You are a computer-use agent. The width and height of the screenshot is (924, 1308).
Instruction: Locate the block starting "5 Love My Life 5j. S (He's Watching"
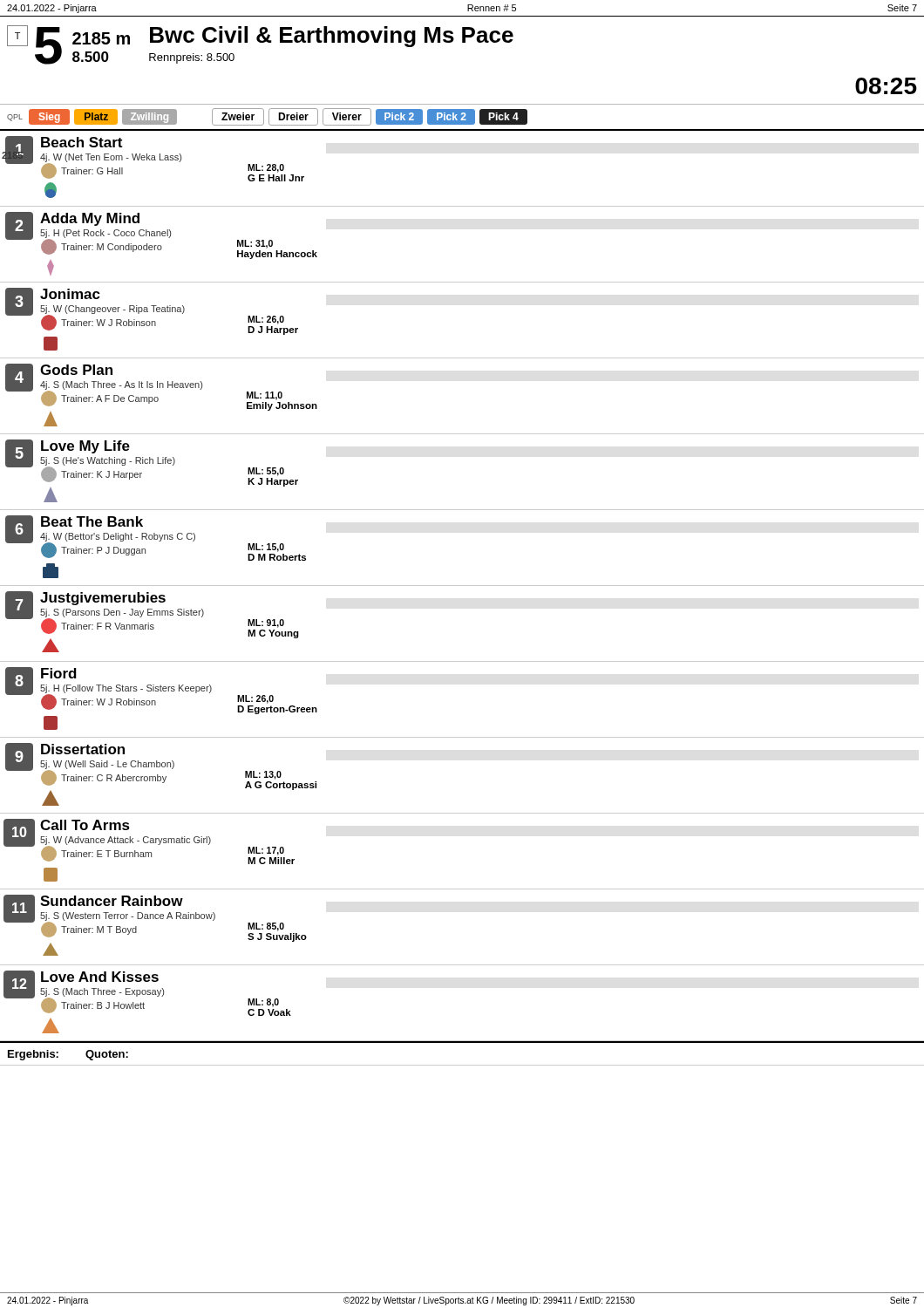tap(461, 473)
